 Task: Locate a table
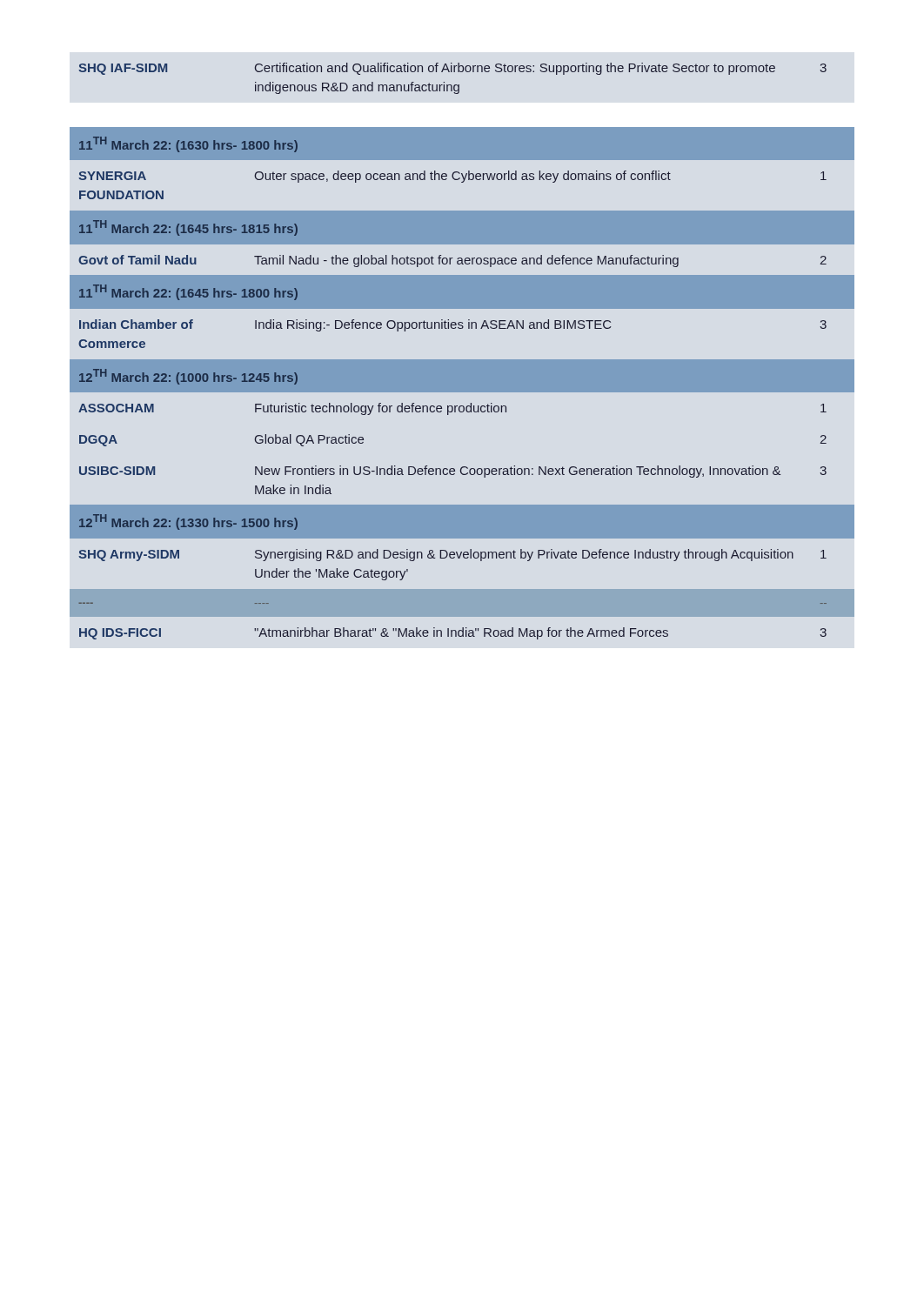click(x=462, y=350)
